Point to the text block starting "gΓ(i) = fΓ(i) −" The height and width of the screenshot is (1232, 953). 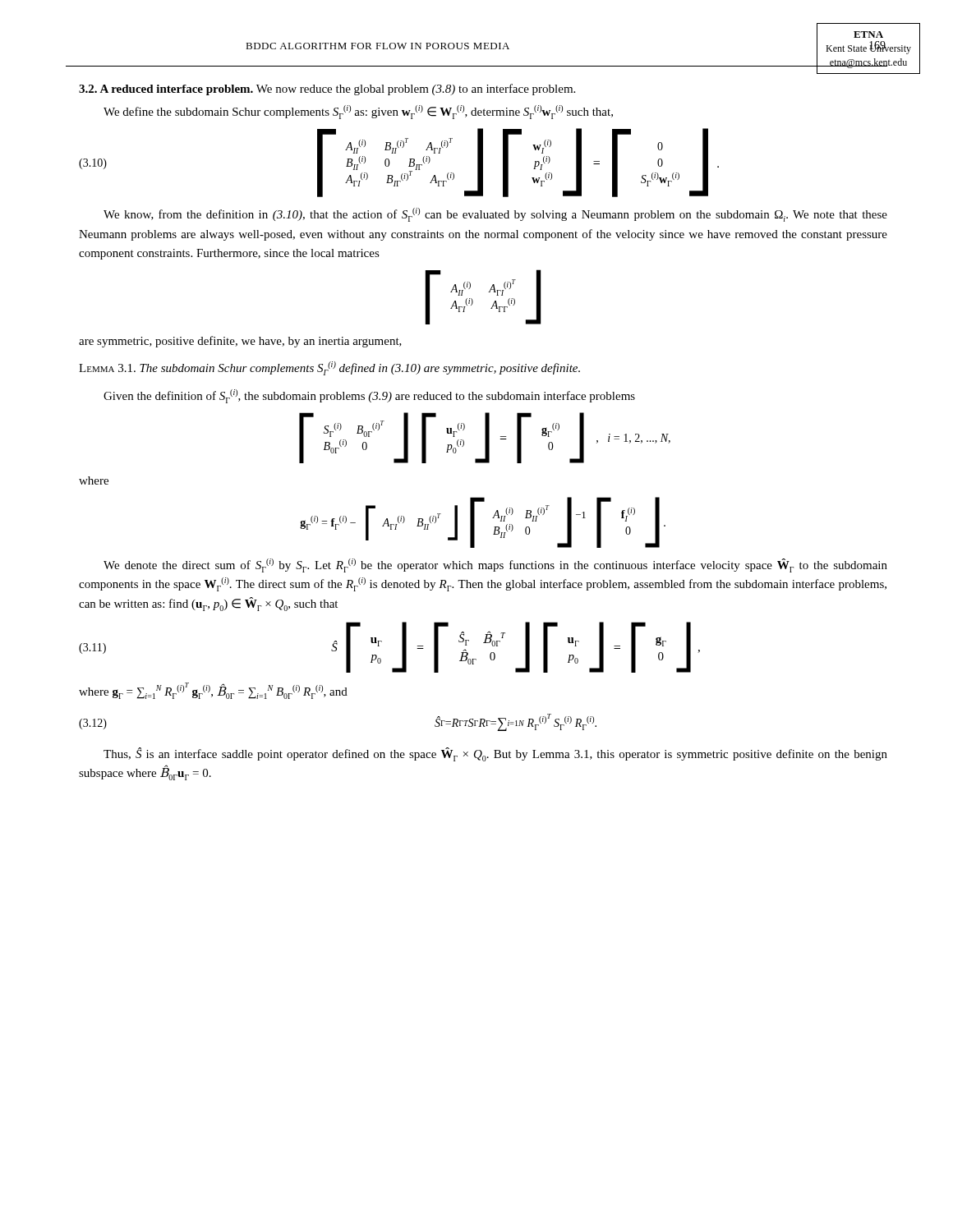point(483,523)
